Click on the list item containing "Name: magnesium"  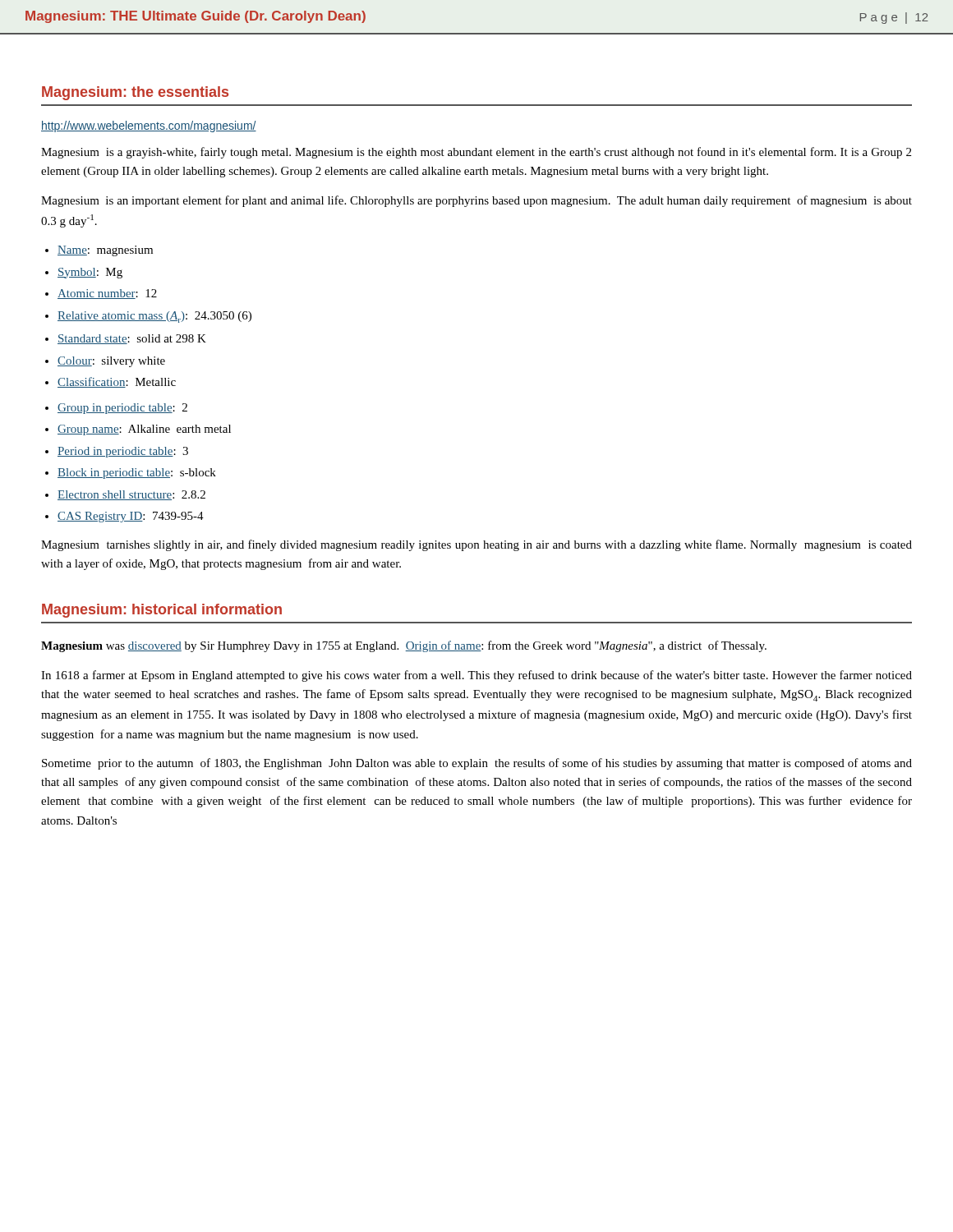click(105, 250)
